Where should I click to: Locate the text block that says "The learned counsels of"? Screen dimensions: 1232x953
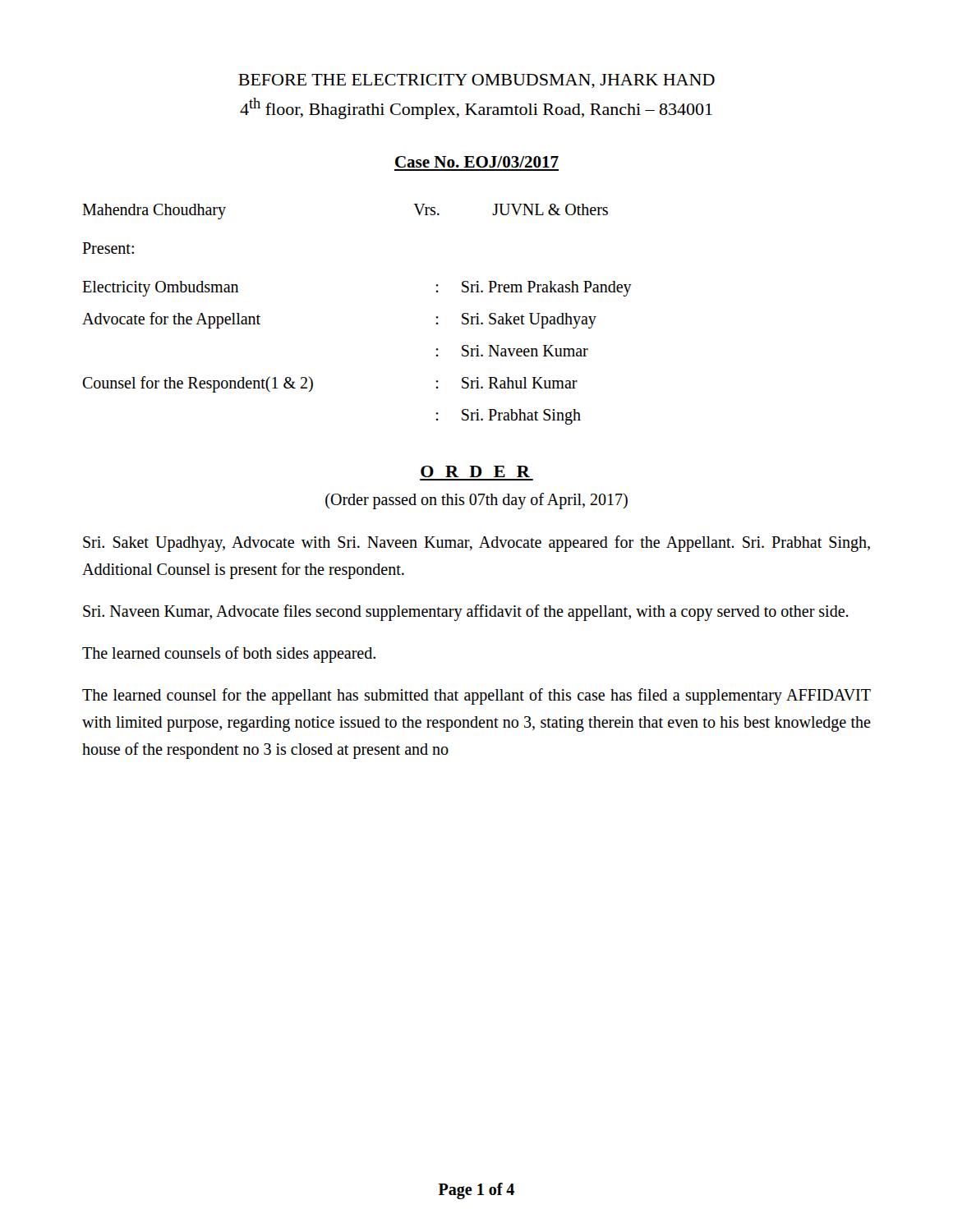click(x=229, y=653)
